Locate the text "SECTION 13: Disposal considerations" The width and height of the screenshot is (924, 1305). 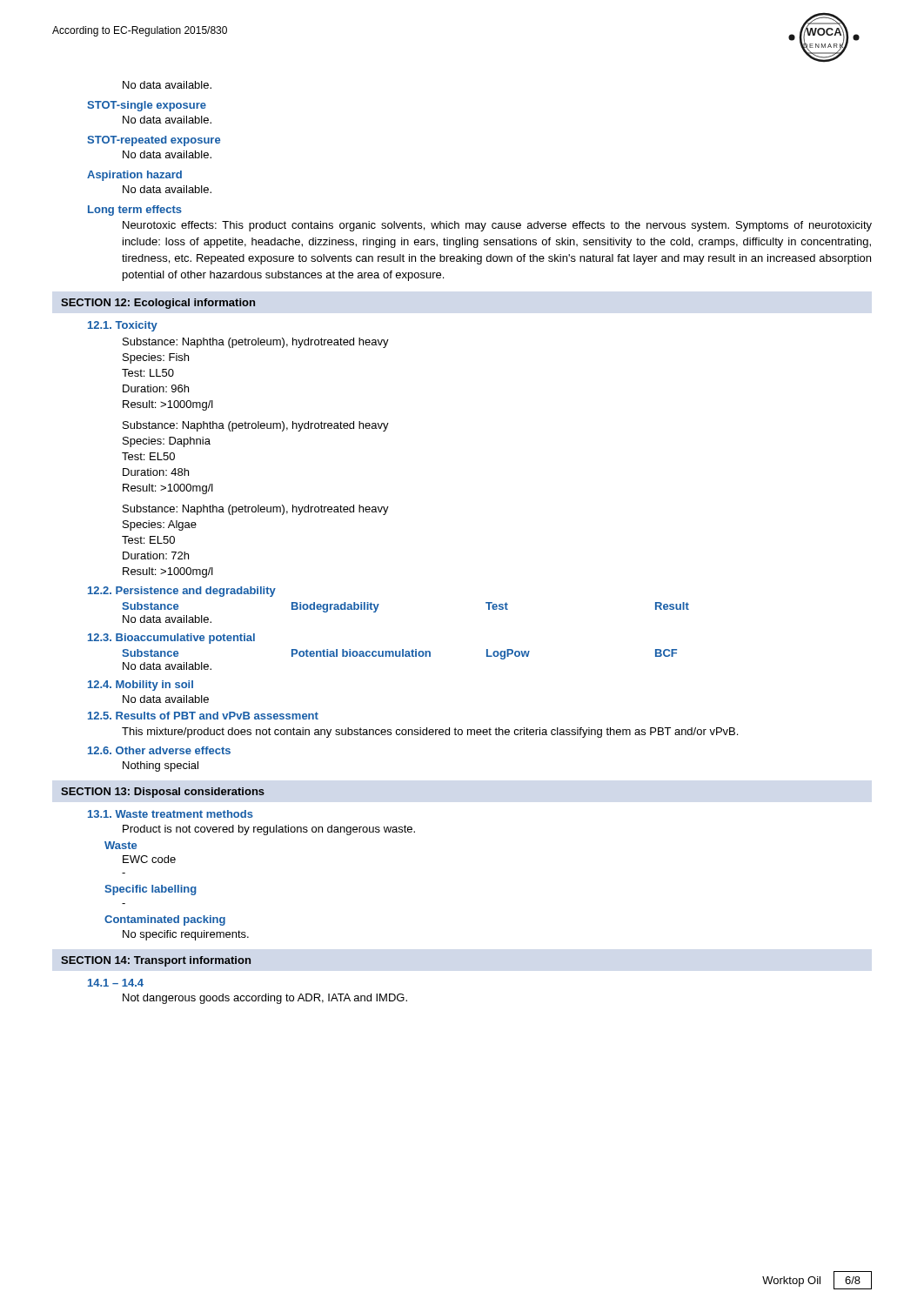[163, 791]
